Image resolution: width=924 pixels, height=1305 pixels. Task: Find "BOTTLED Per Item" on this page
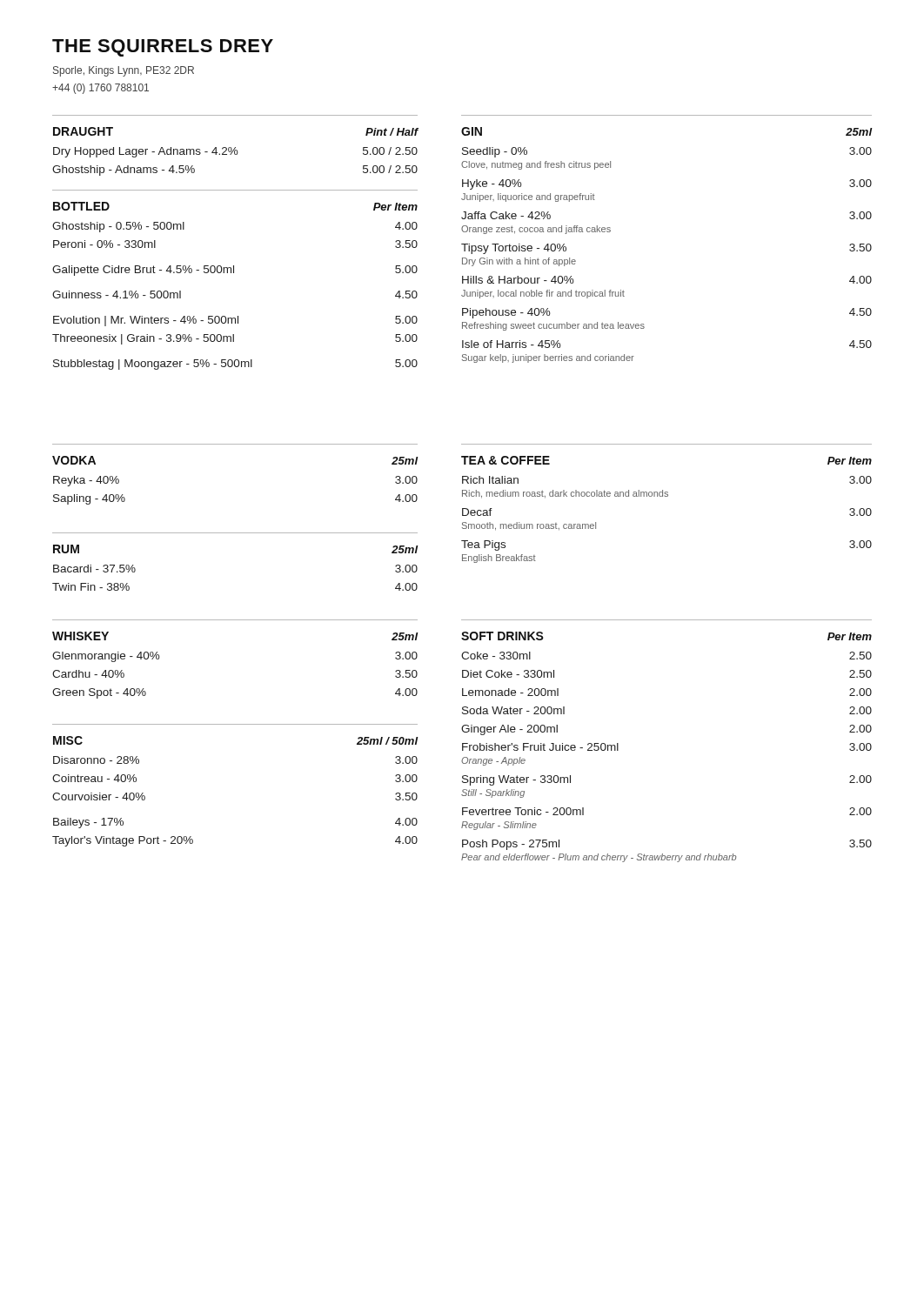235,201
